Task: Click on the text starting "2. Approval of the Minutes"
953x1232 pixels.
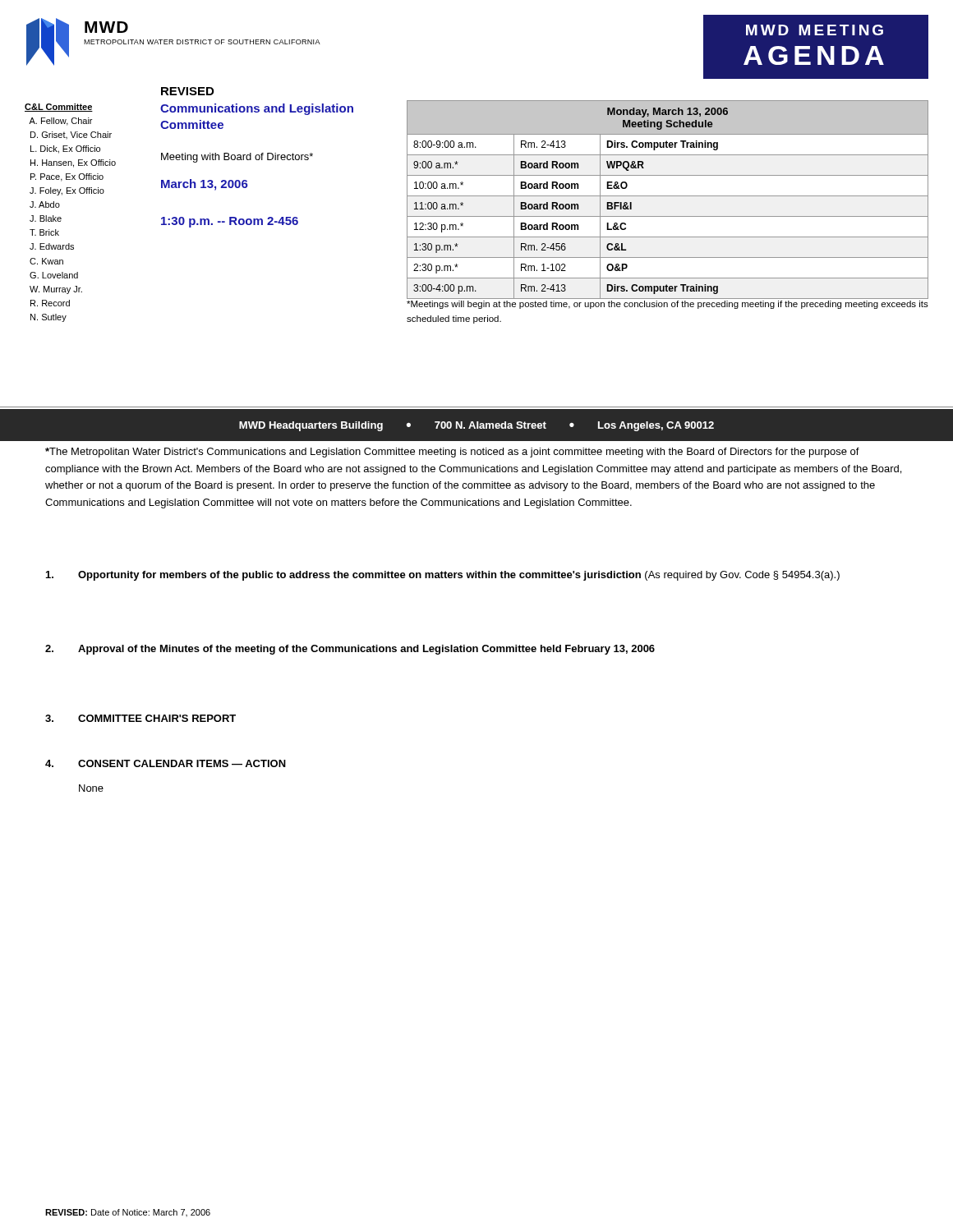Action: tap(350, 649)
